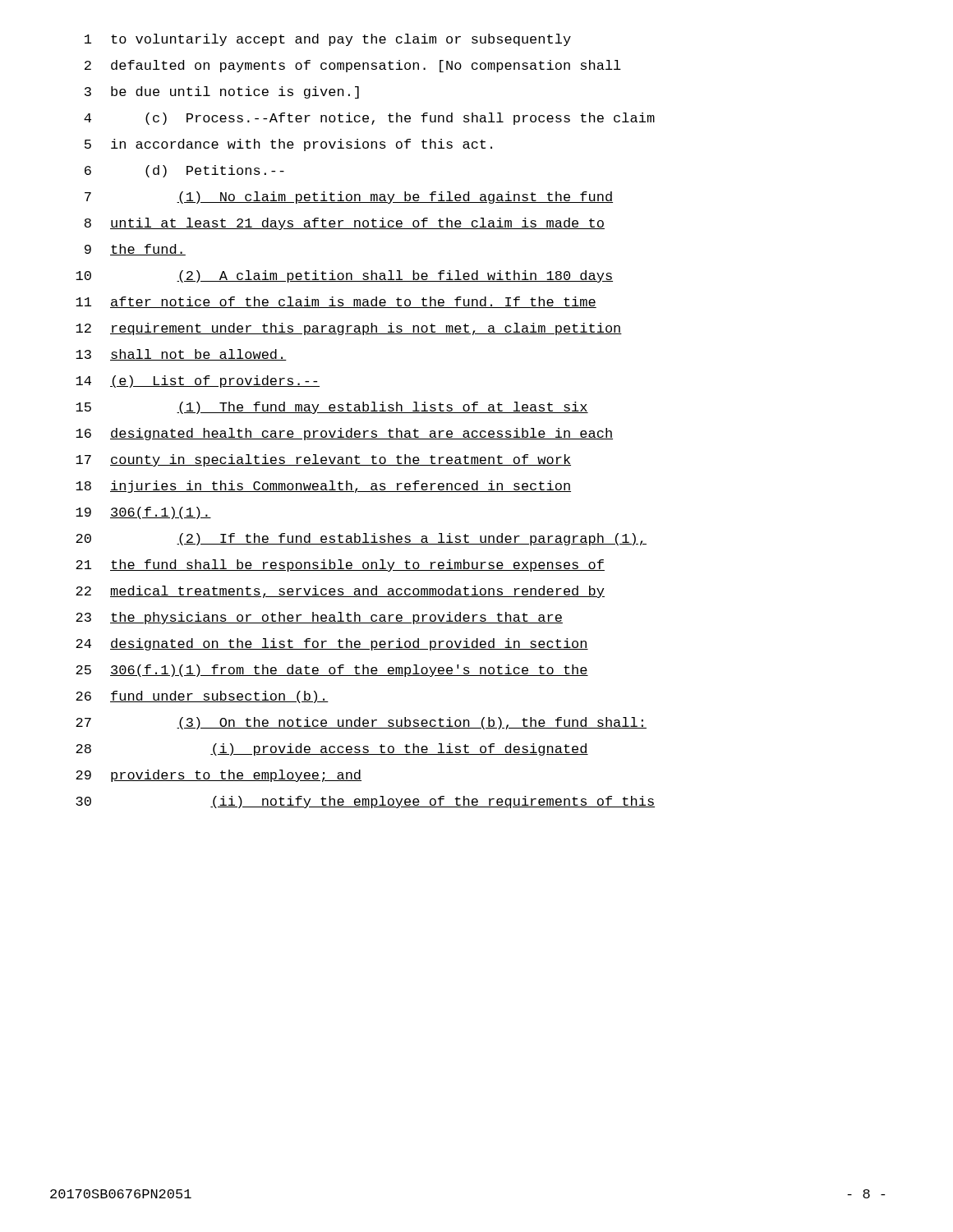Find the block on this page that starts "5 in accordance"

click(x=468, y=145)
